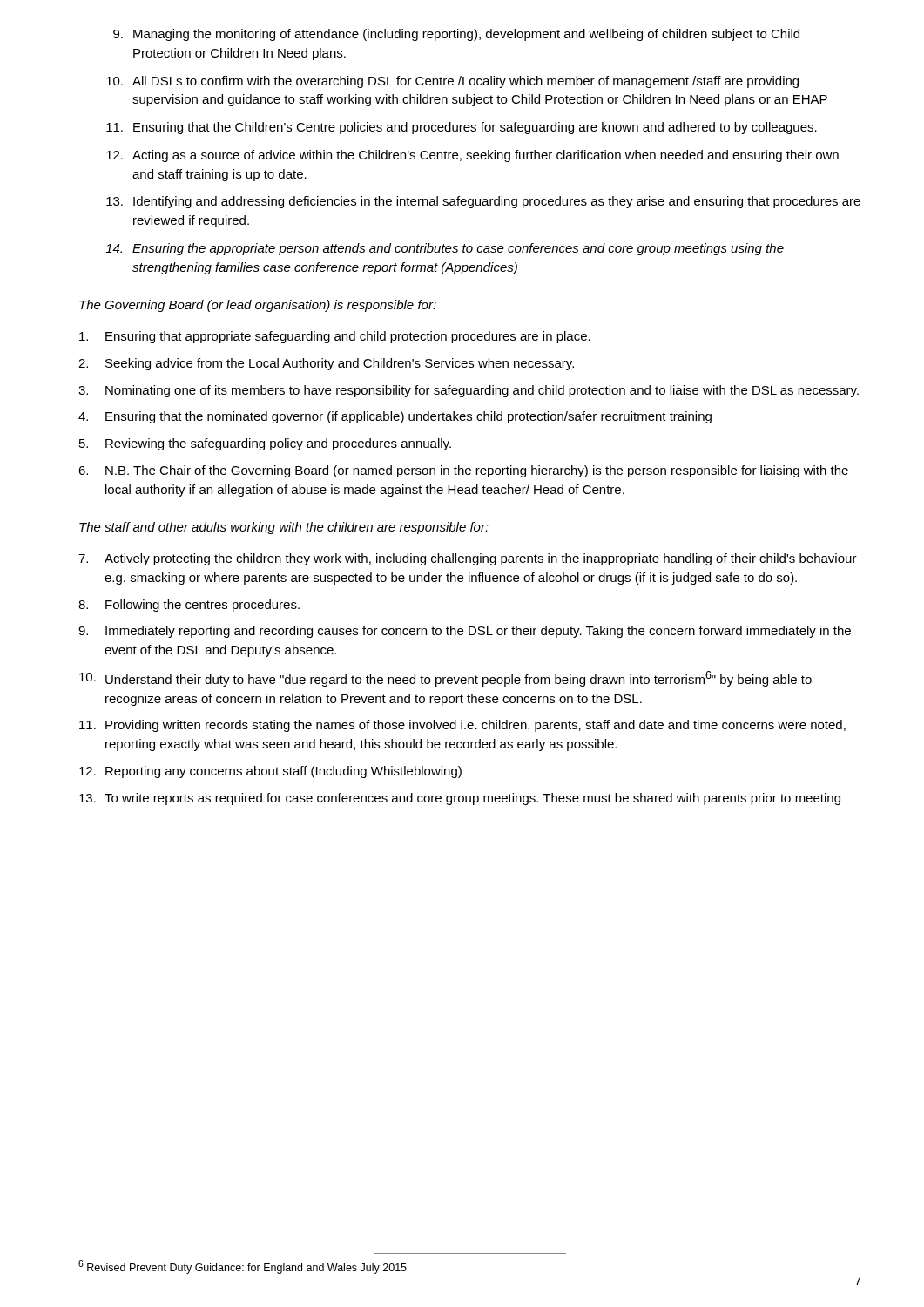Select the passage starting "6 Revised Prevent Duty Guidance: for England and"

point(322,1264)
